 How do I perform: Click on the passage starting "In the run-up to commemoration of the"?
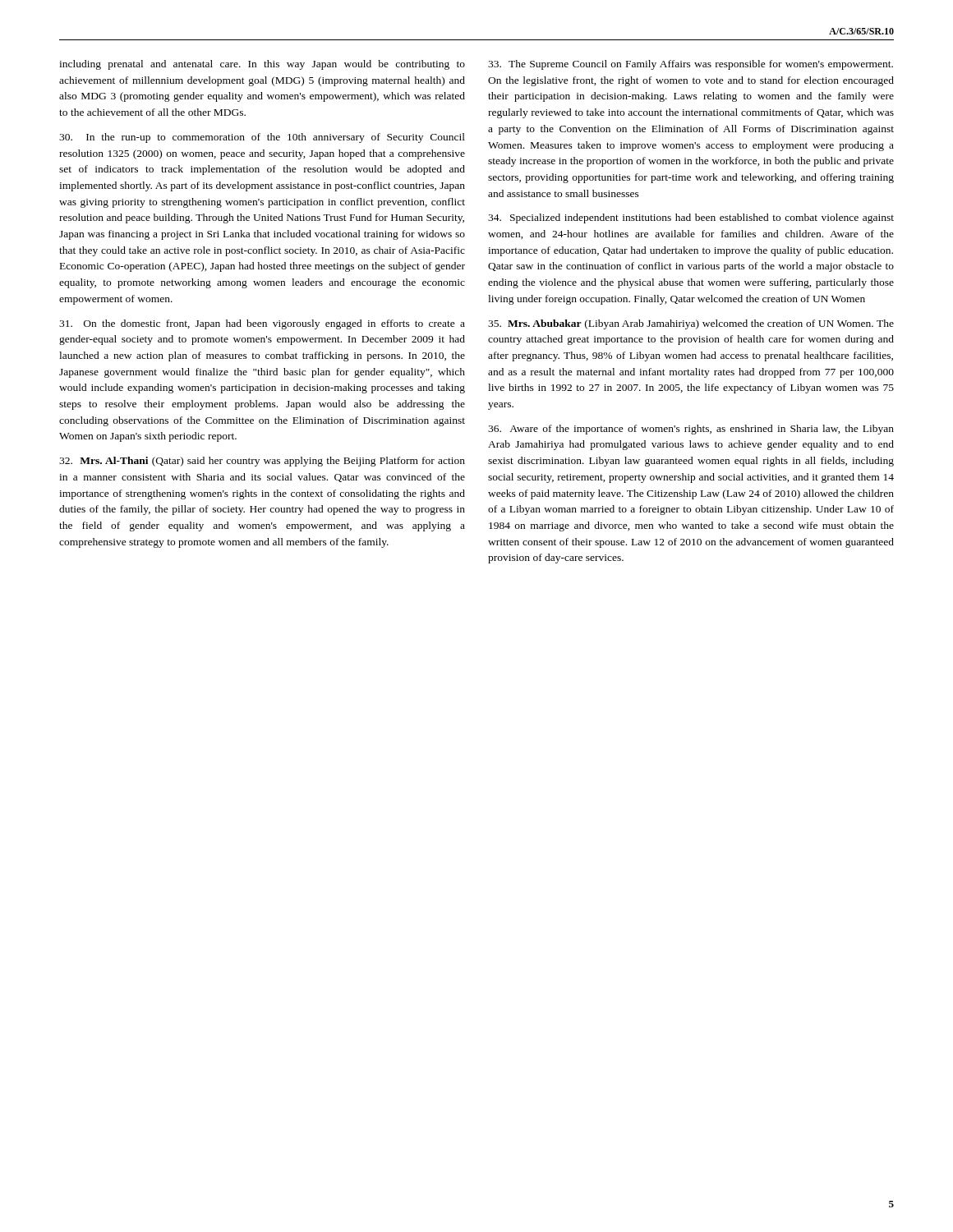[x=262, y=218]
